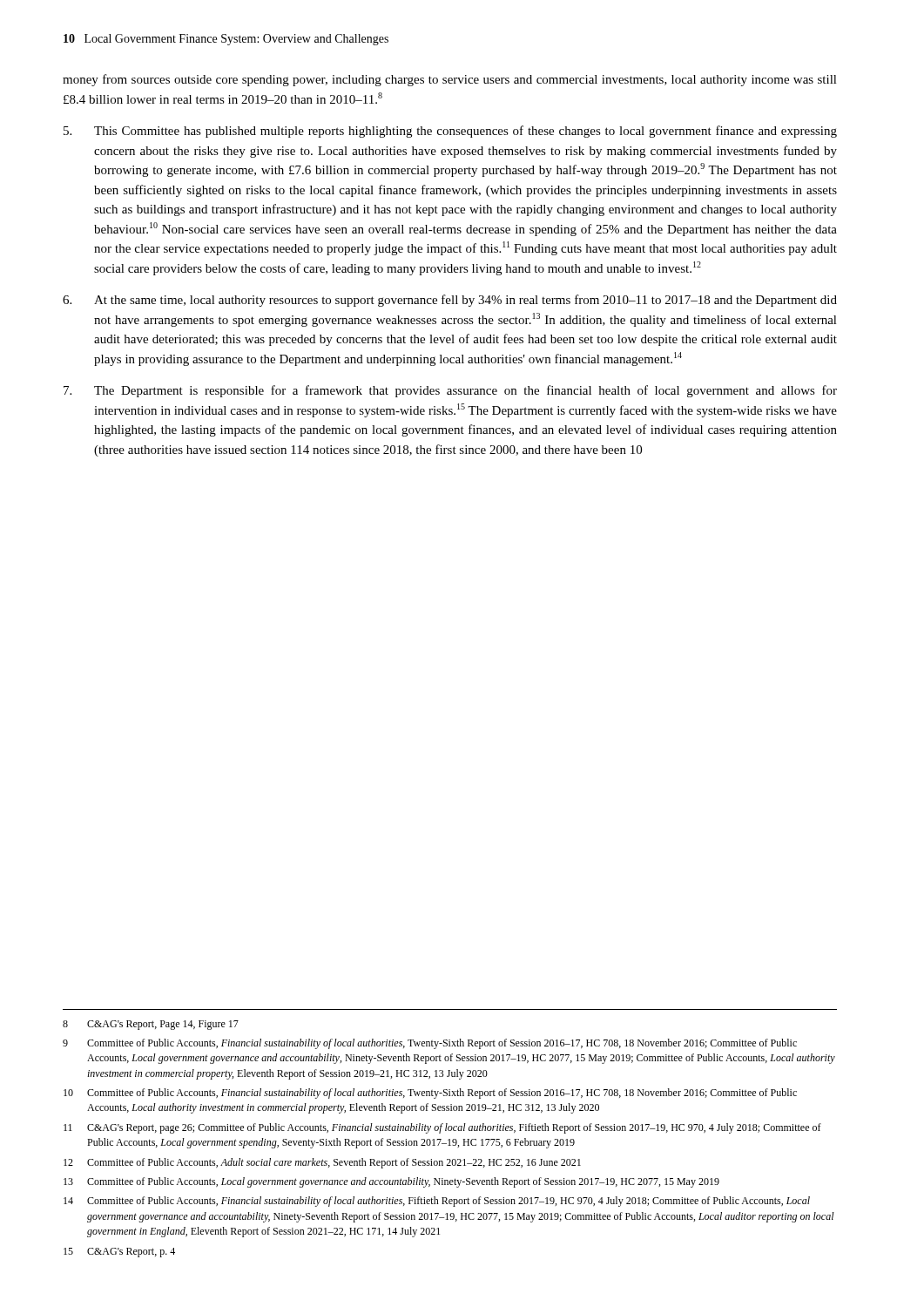Select the footnote with the text "10 Committee of Public Accounts,"

click(450, 1101)
